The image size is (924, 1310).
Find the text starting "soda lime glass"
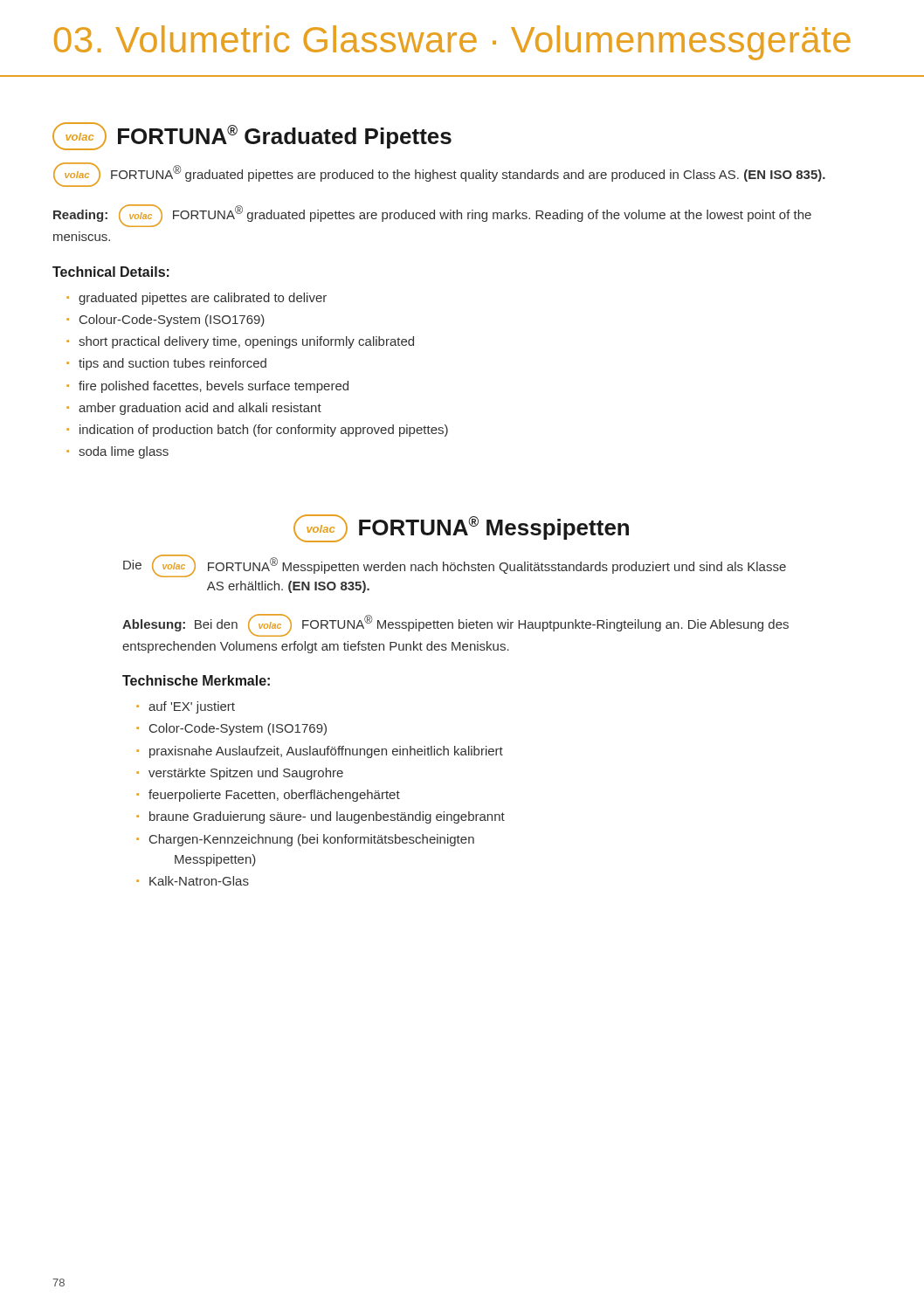[x=124, y=451]
